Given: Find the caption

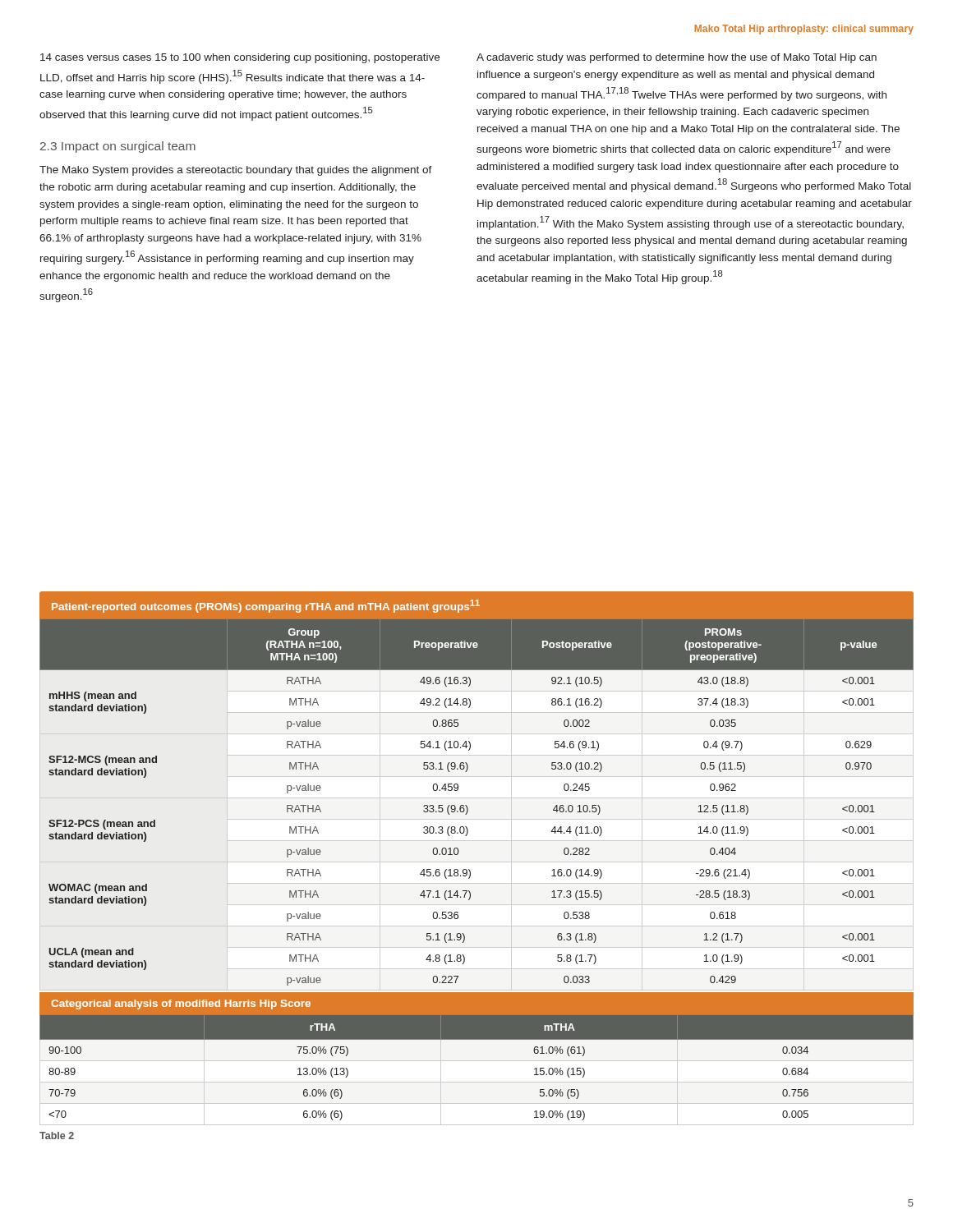Looking at the screenshot, I should (x=57, y=1135).
